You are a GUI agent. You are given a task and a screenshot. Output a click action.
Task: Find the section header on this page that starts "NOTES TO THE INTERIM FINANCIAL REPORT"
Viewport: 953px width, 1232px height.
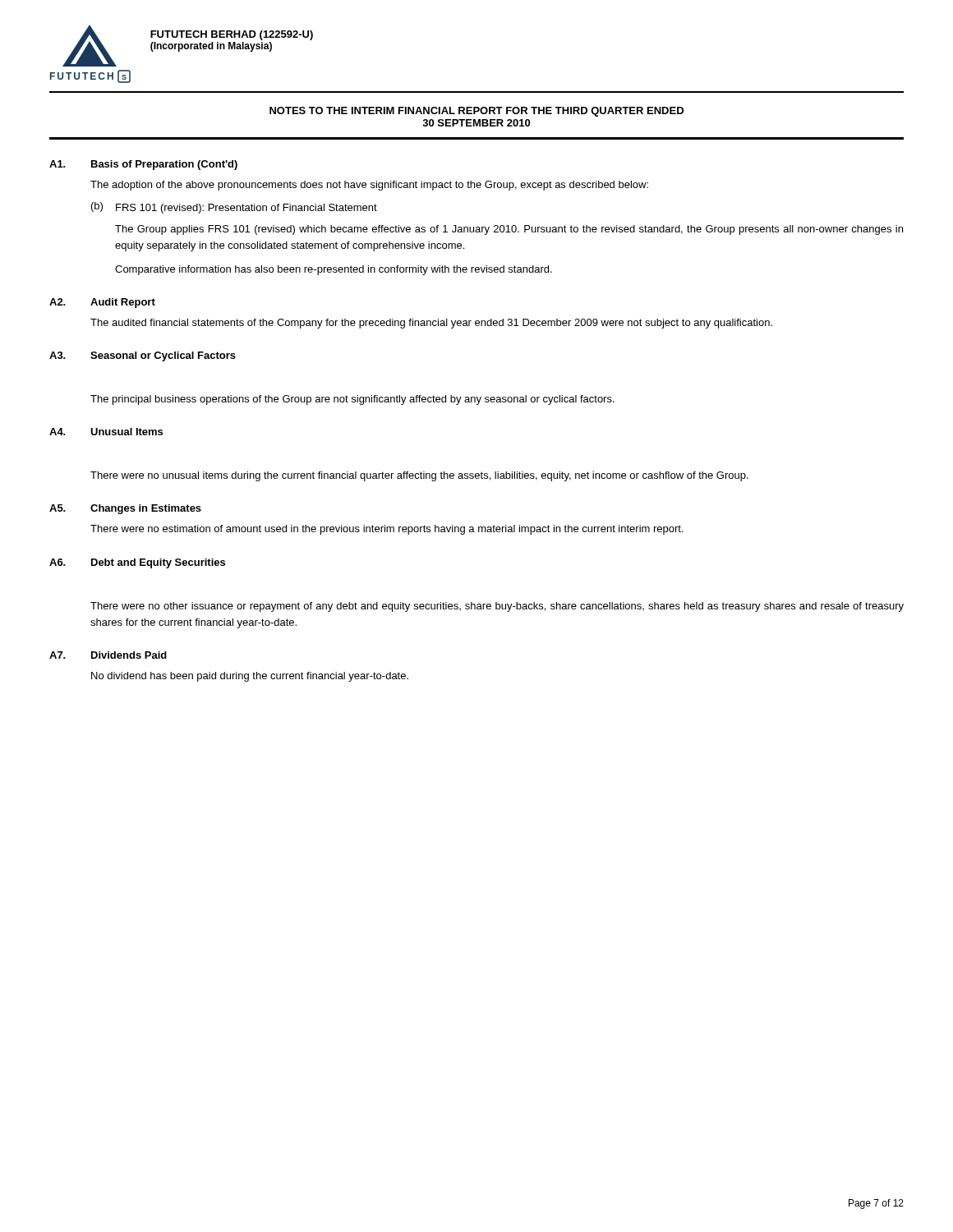476,117
